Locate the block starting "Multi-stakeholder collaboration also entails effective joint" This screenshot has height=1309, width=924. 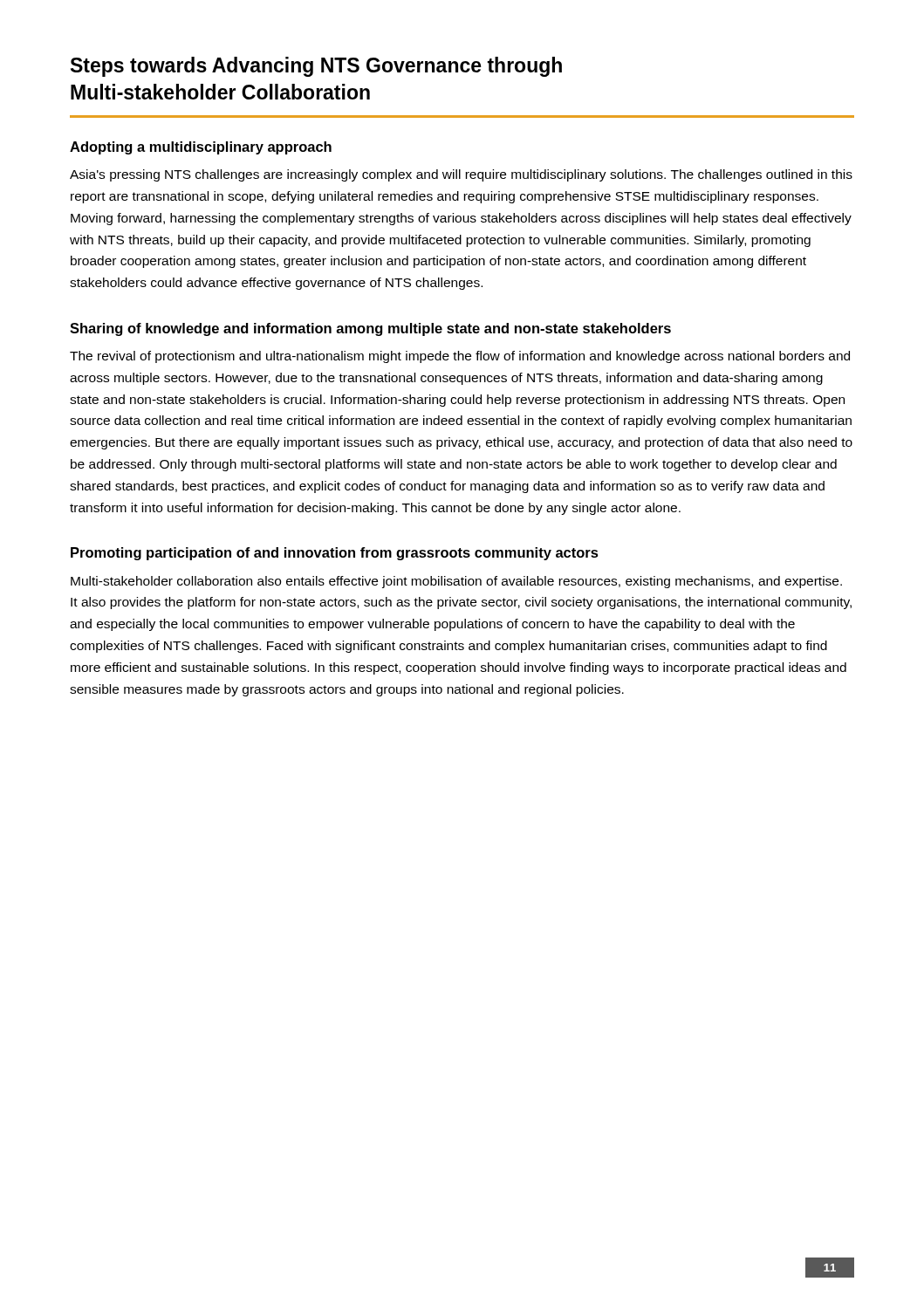461,634
